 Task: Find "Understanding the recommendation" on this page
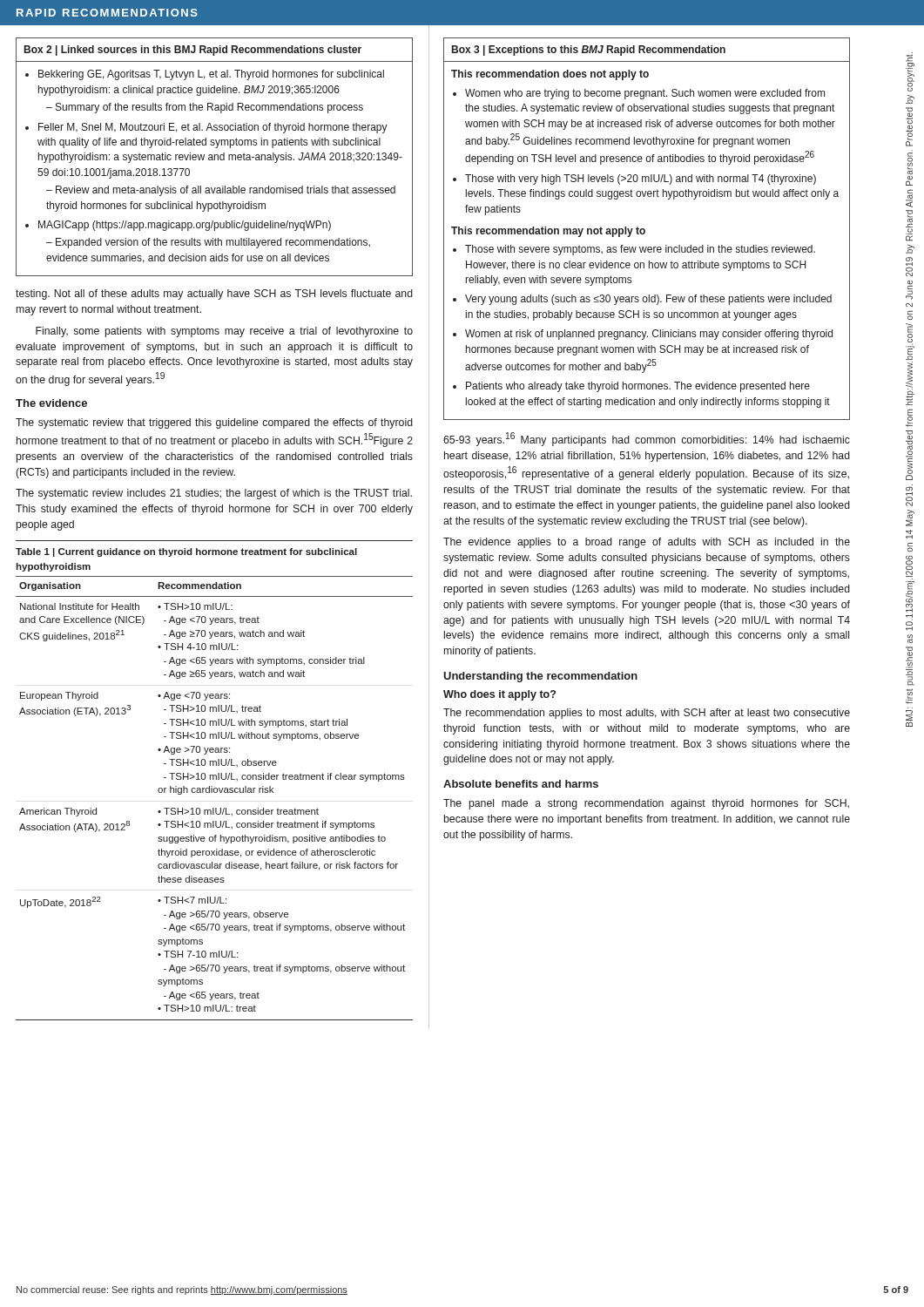[x=540, y=676]
